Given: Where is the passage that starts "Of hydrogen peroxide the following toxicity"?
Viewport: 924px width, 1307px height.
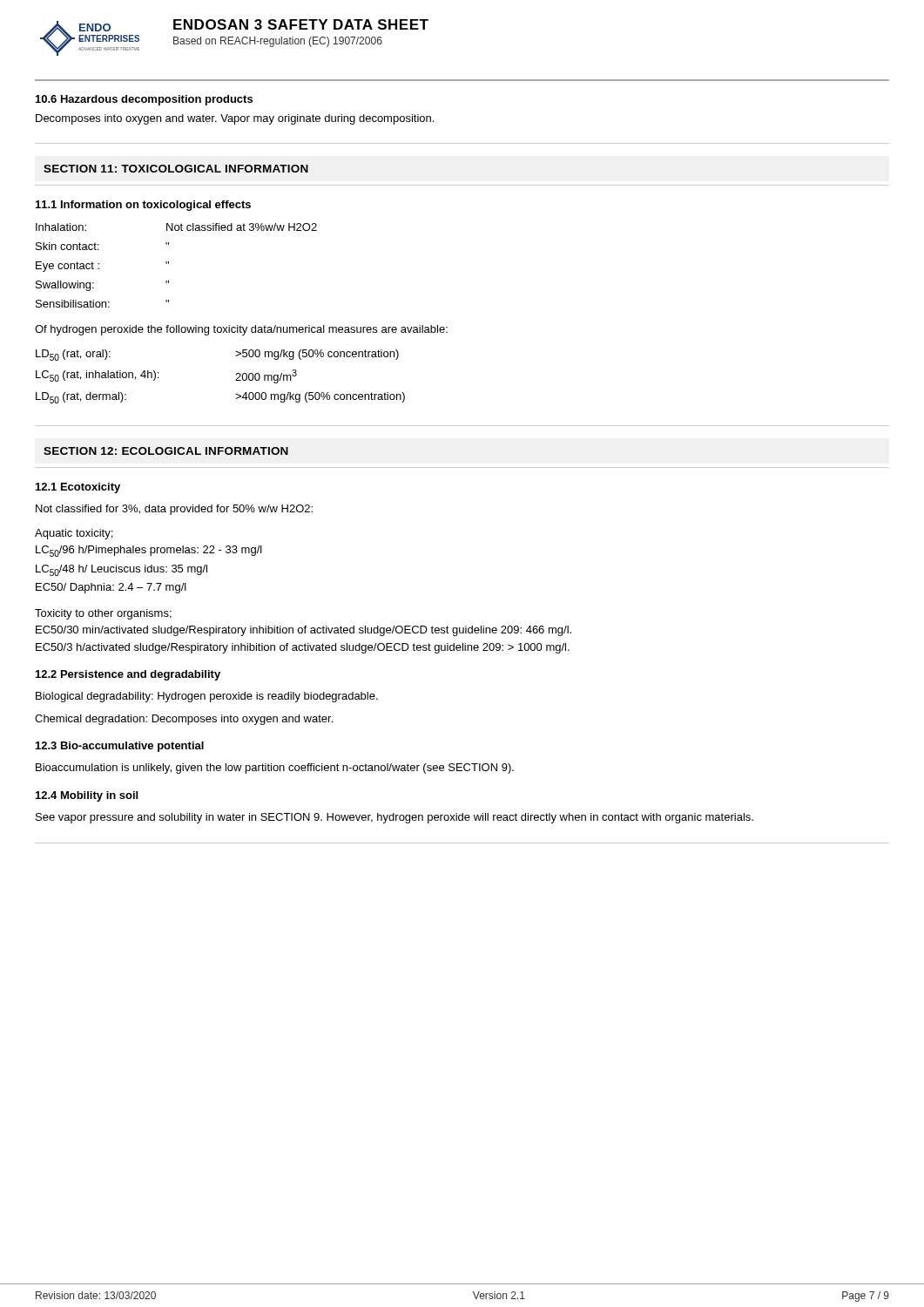Looking at the screenshot, I should click(x=242, y=329).
